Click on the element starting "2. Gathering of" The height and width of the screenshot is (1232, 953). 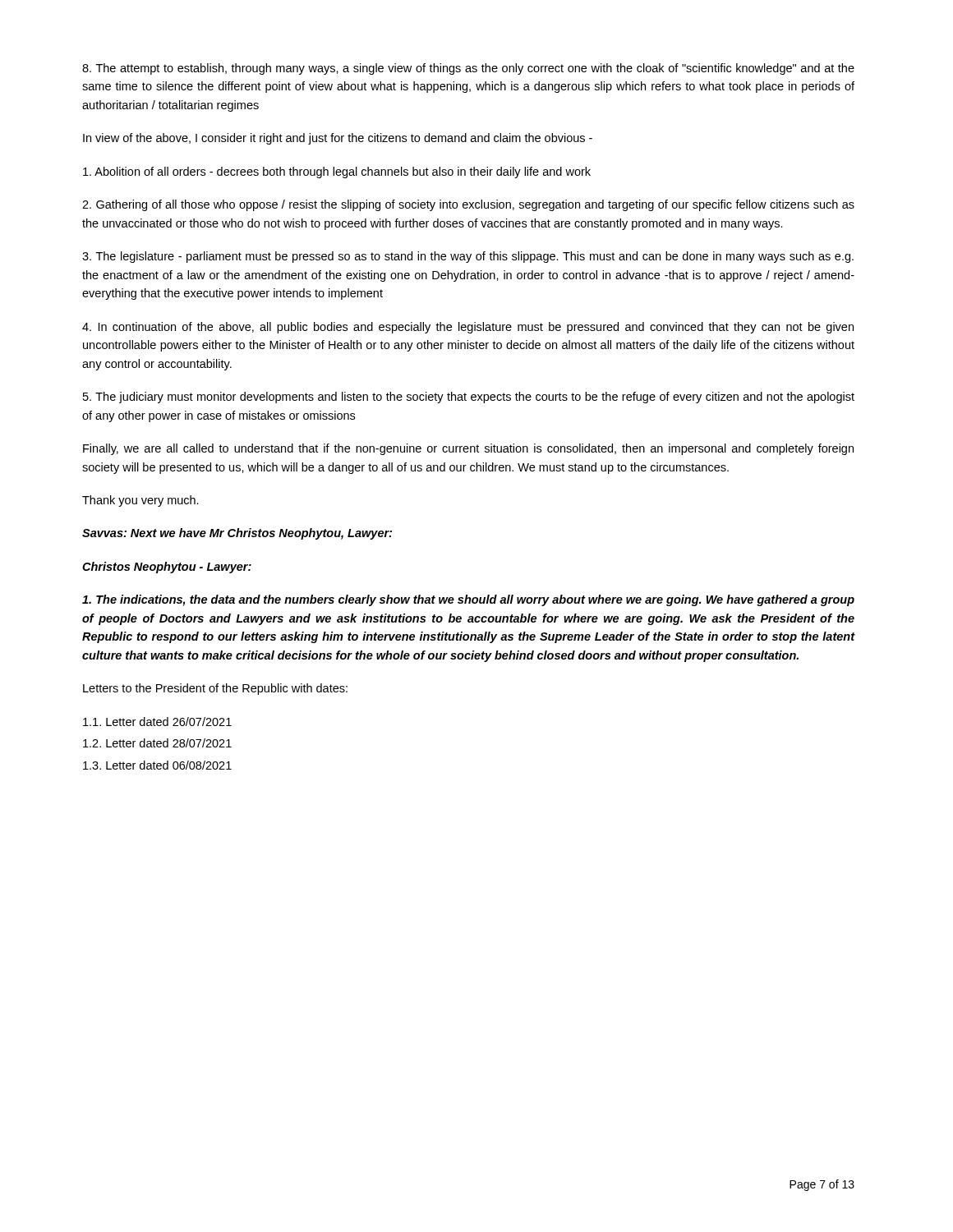[468, 214]
